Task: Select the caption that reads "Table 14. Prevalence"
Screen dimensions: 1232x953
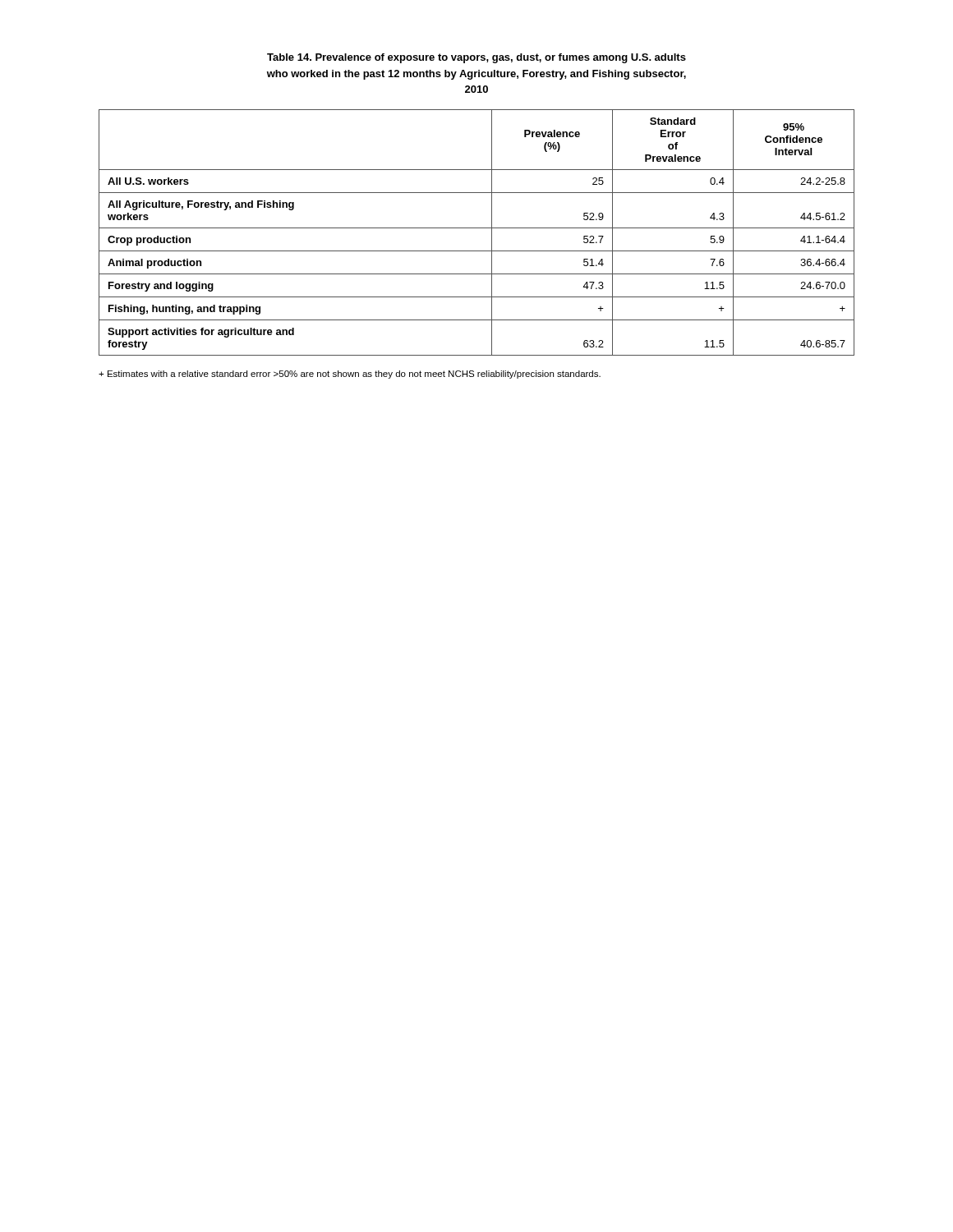Action: [476, 73]
